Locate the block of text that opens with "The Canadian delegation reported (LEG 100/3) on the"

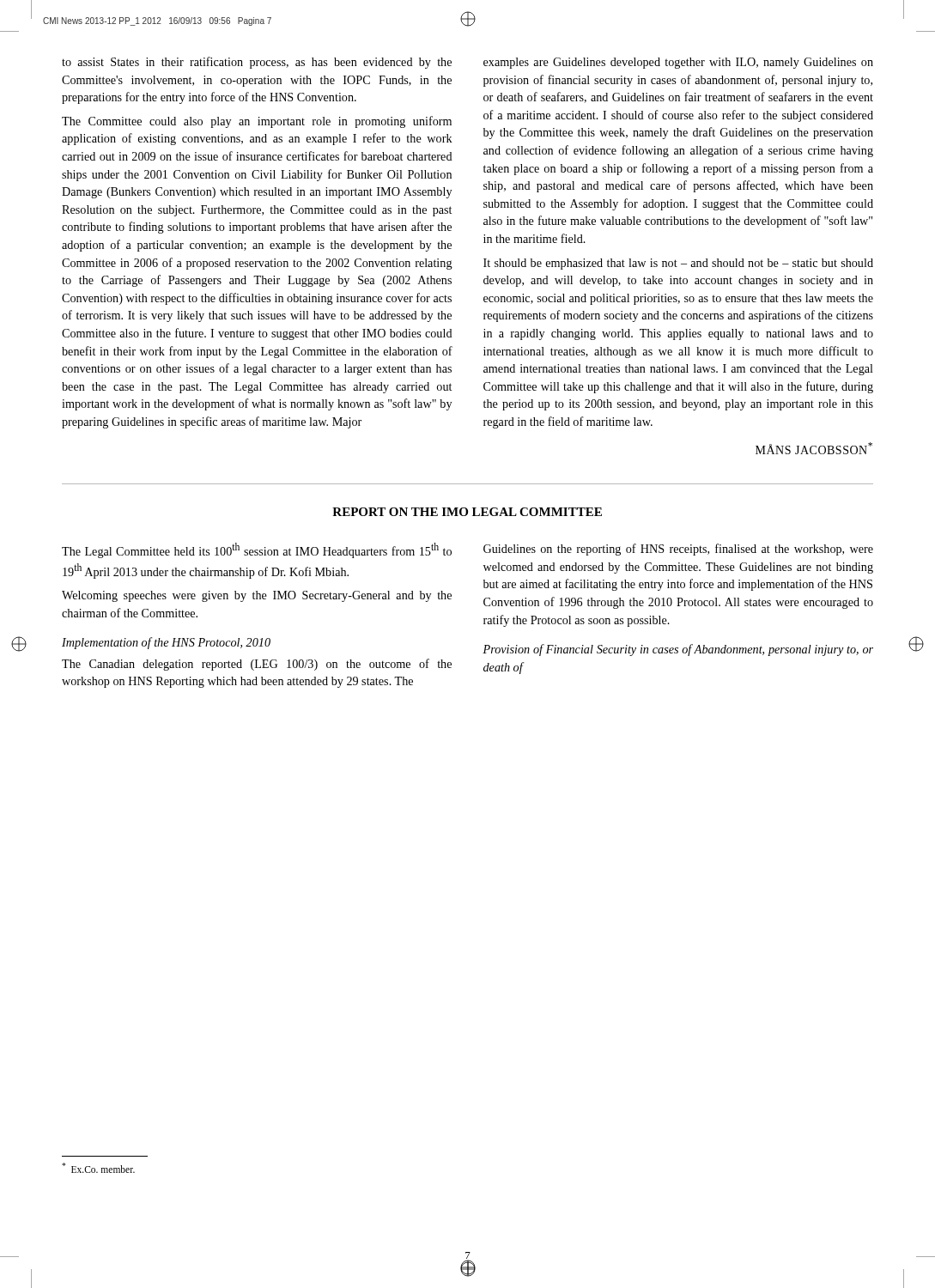click(x=257, y=673)
